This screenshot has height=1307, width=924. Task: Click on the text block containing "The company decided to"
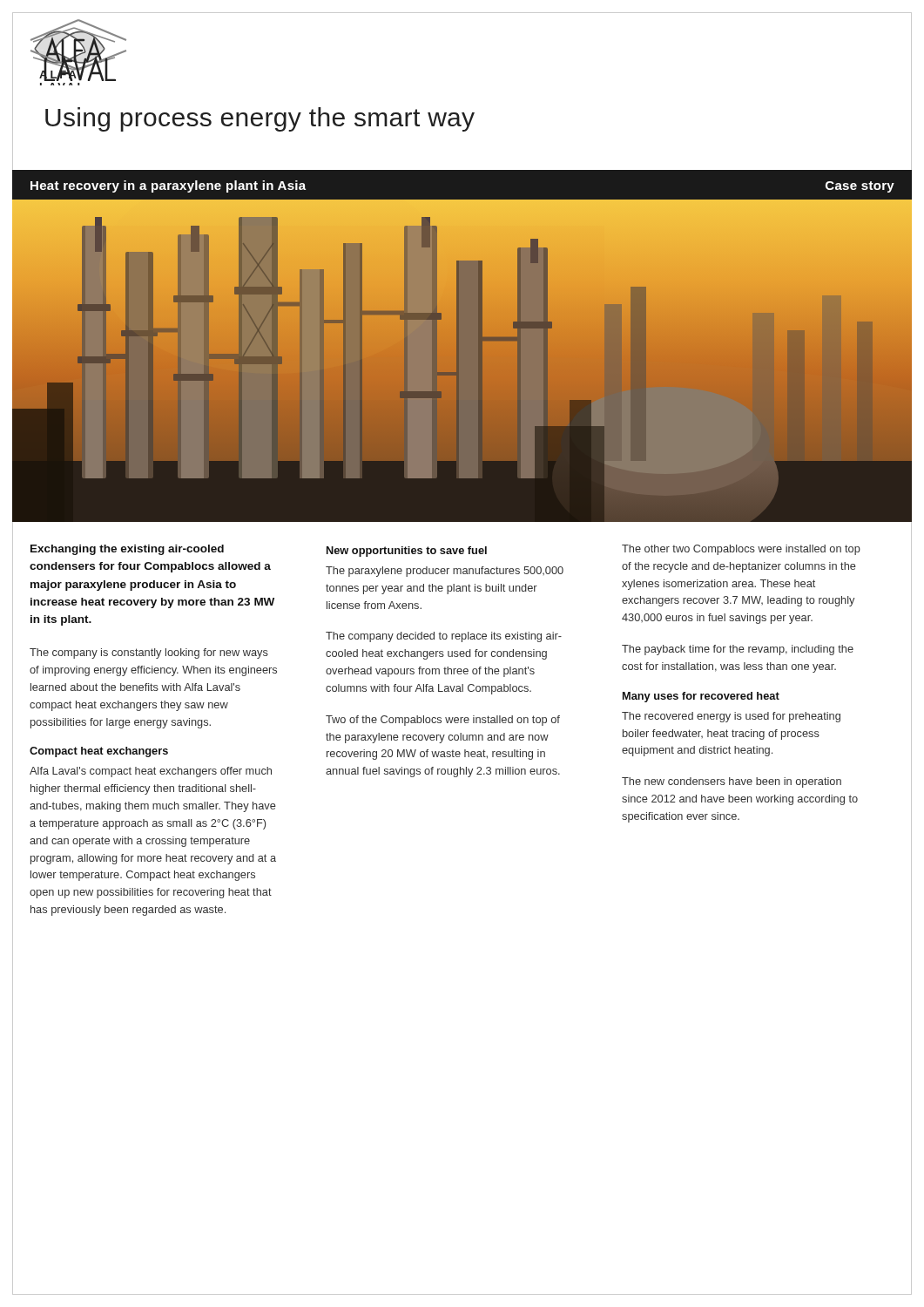click(444, 662)
